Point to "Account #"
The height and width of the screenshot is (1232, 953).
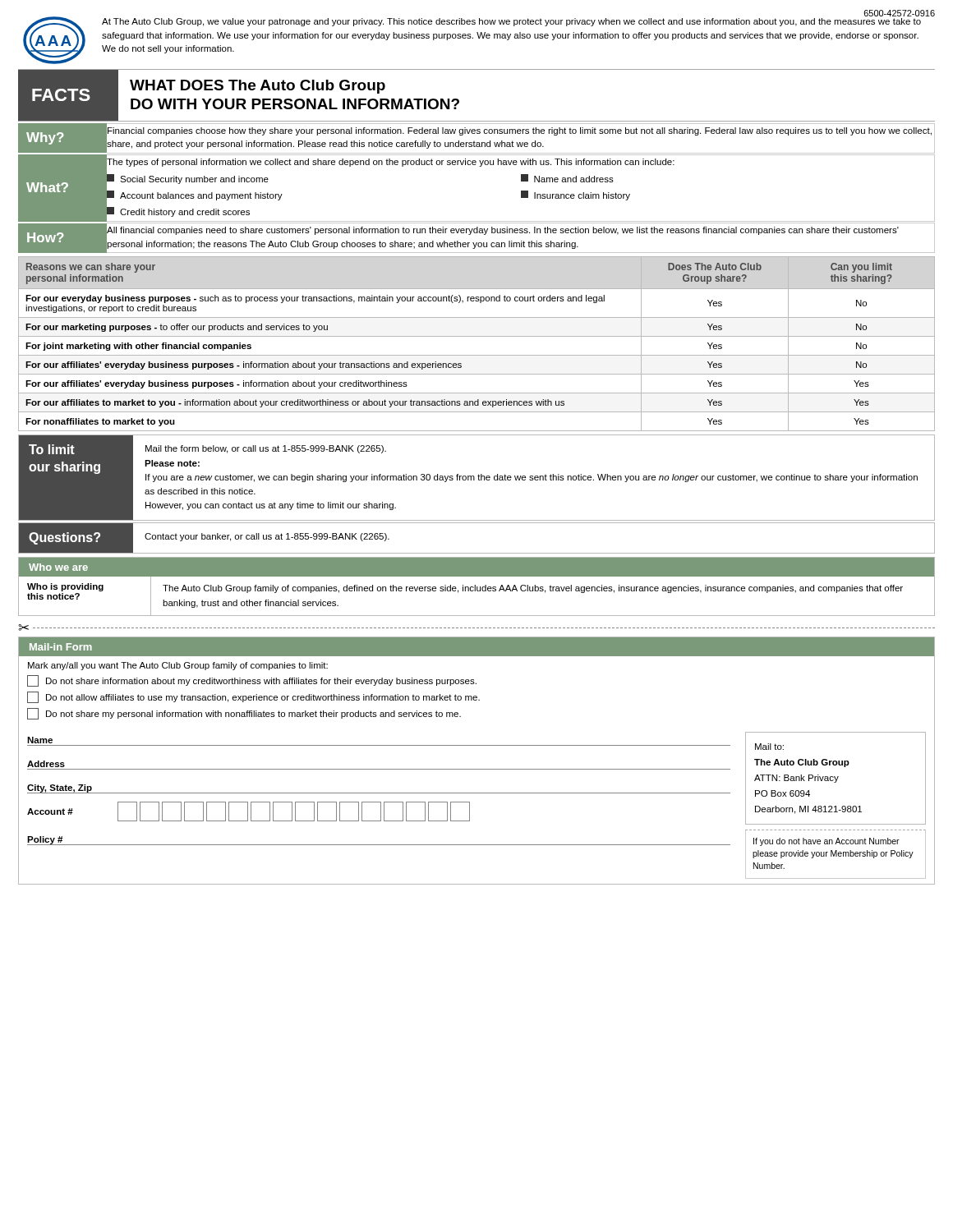click(x=50, y=812)
